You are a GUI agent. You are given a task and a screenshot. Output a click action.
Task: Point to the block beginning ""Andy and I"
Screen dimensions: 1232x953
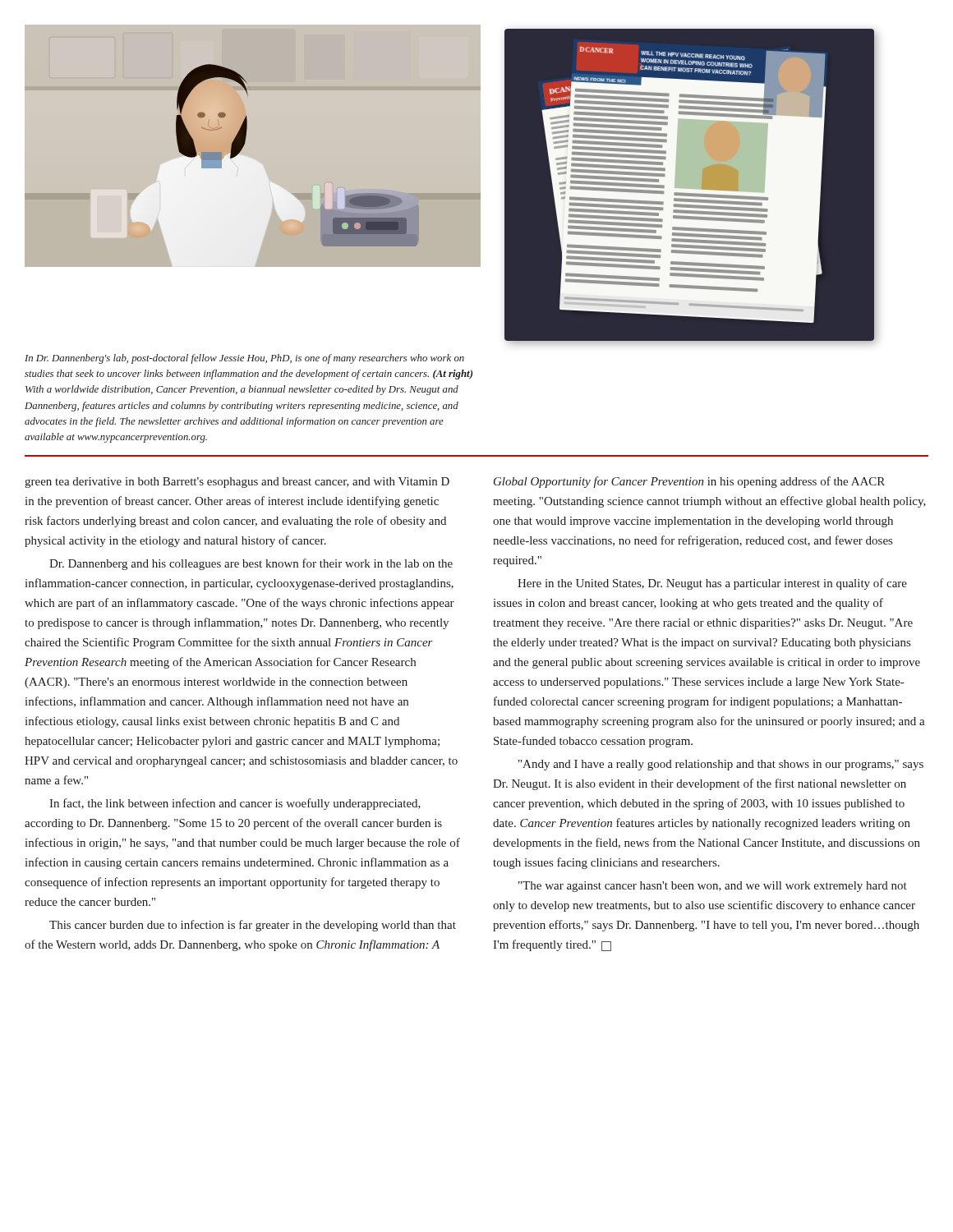(708, 813)
